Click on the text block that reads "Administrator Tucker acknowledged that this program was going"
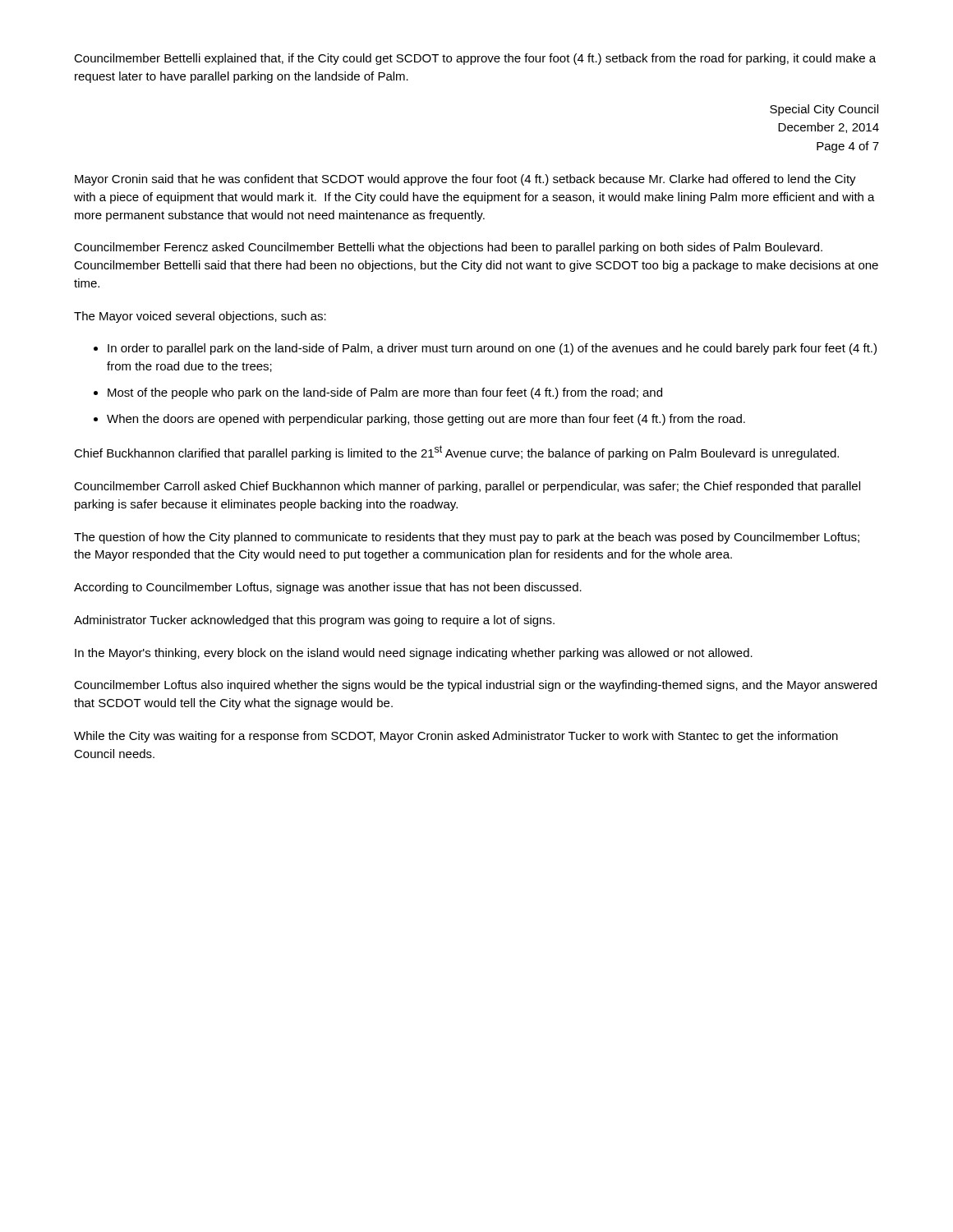Image resolution: width=953 pixels, height=1232 pixels. [x=315, y=620]
